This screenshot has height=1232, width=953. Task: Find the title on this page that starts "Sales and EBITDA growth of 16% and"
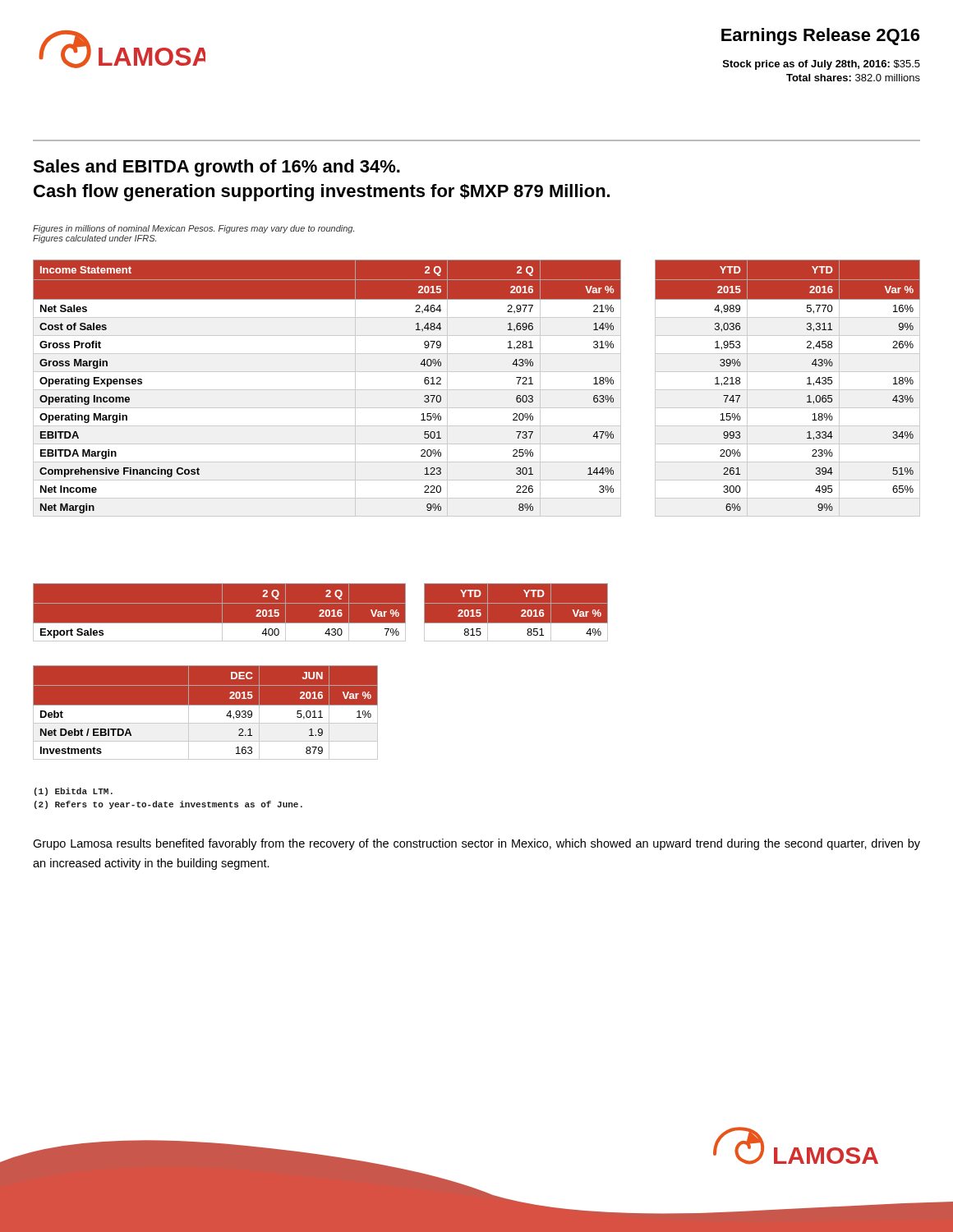[476, 179]
